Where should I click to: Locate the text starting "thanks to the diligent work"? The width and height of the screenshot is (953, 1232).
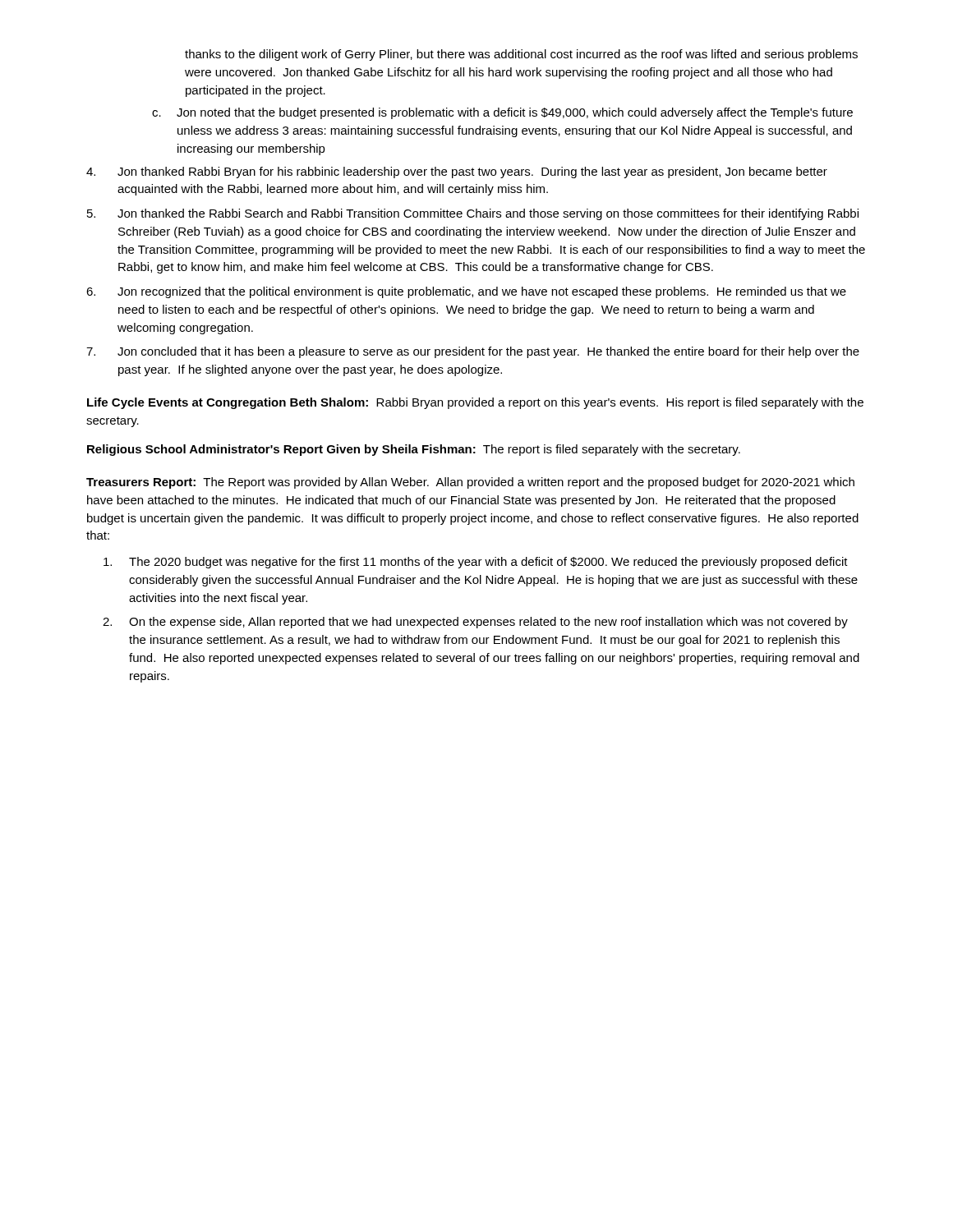point(522,72)
